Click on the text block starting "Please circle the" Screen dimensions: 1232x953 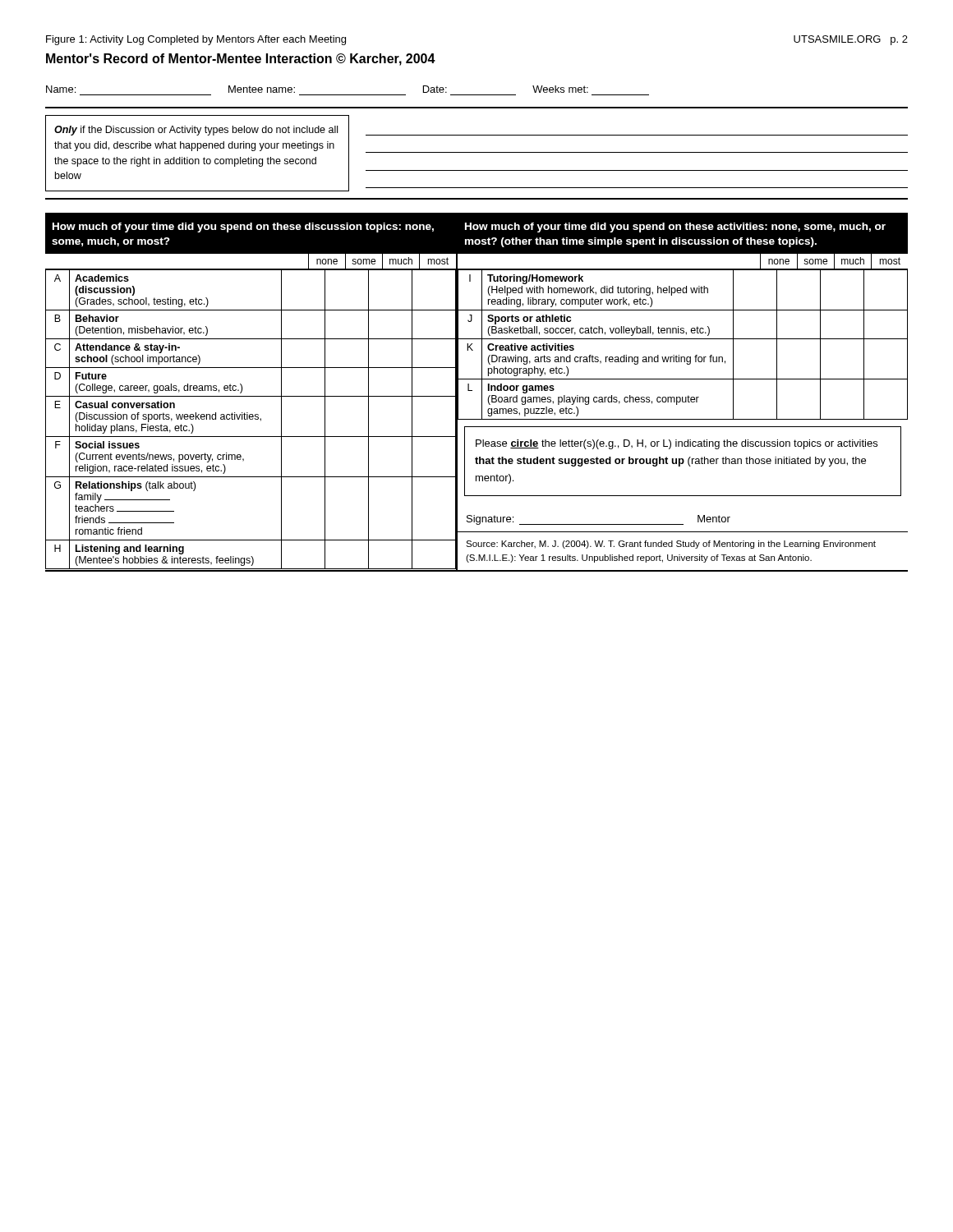(x=676, y=461)
